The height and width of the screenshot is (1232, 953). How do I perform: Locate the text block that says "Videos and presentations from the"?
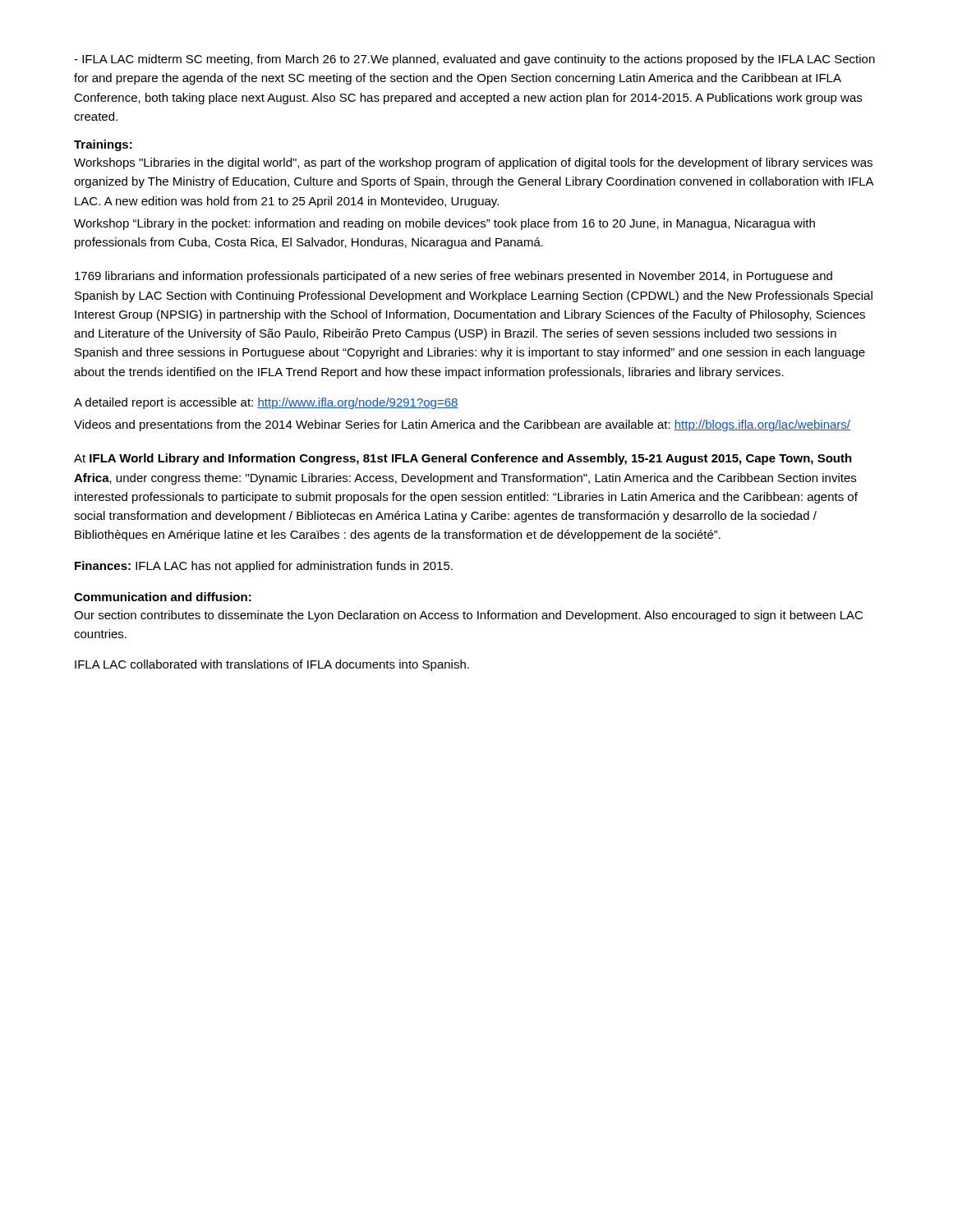click(x=476, y=424)
